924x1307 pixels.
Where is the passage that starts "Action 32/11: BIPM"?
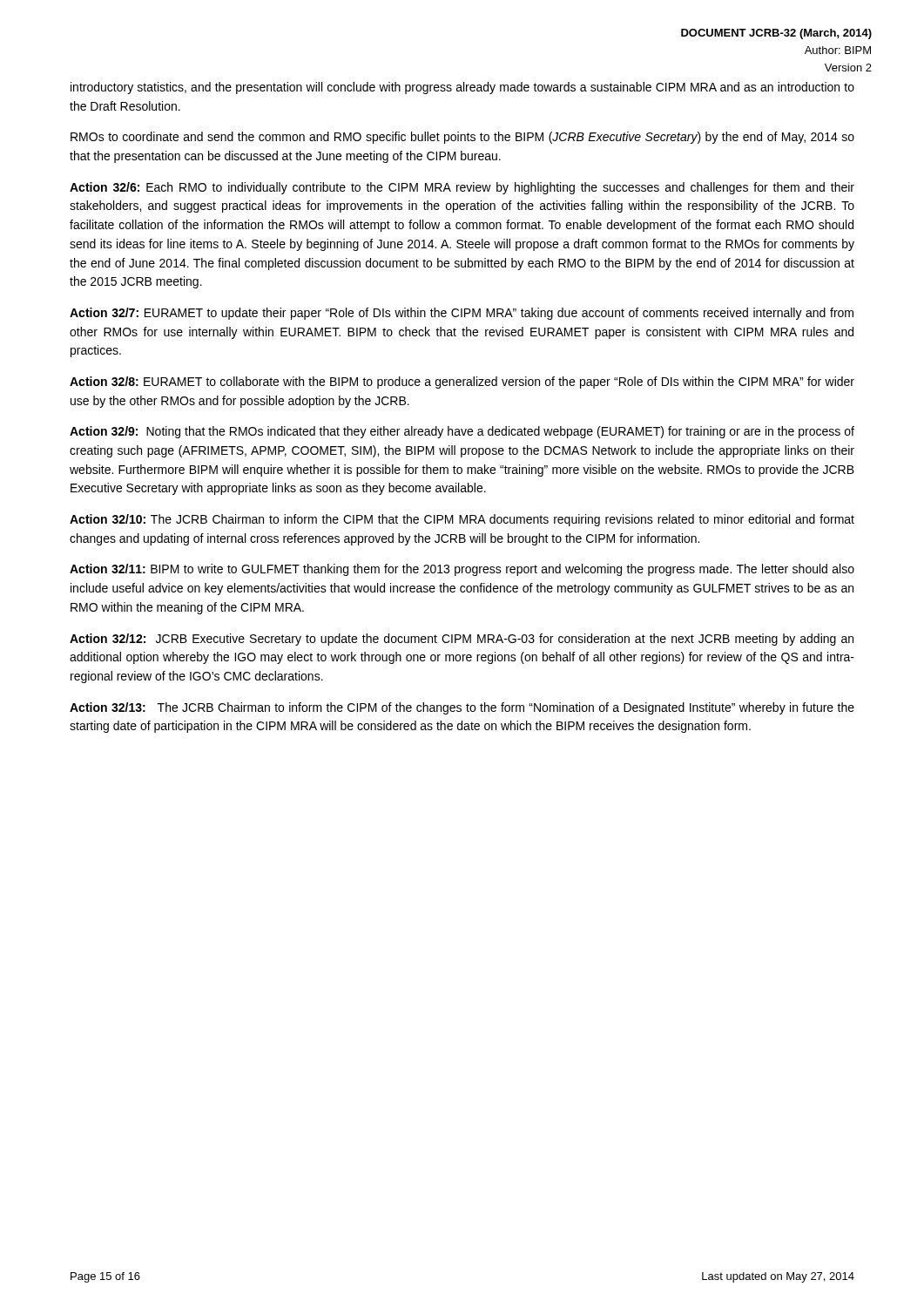coord(462,588)
